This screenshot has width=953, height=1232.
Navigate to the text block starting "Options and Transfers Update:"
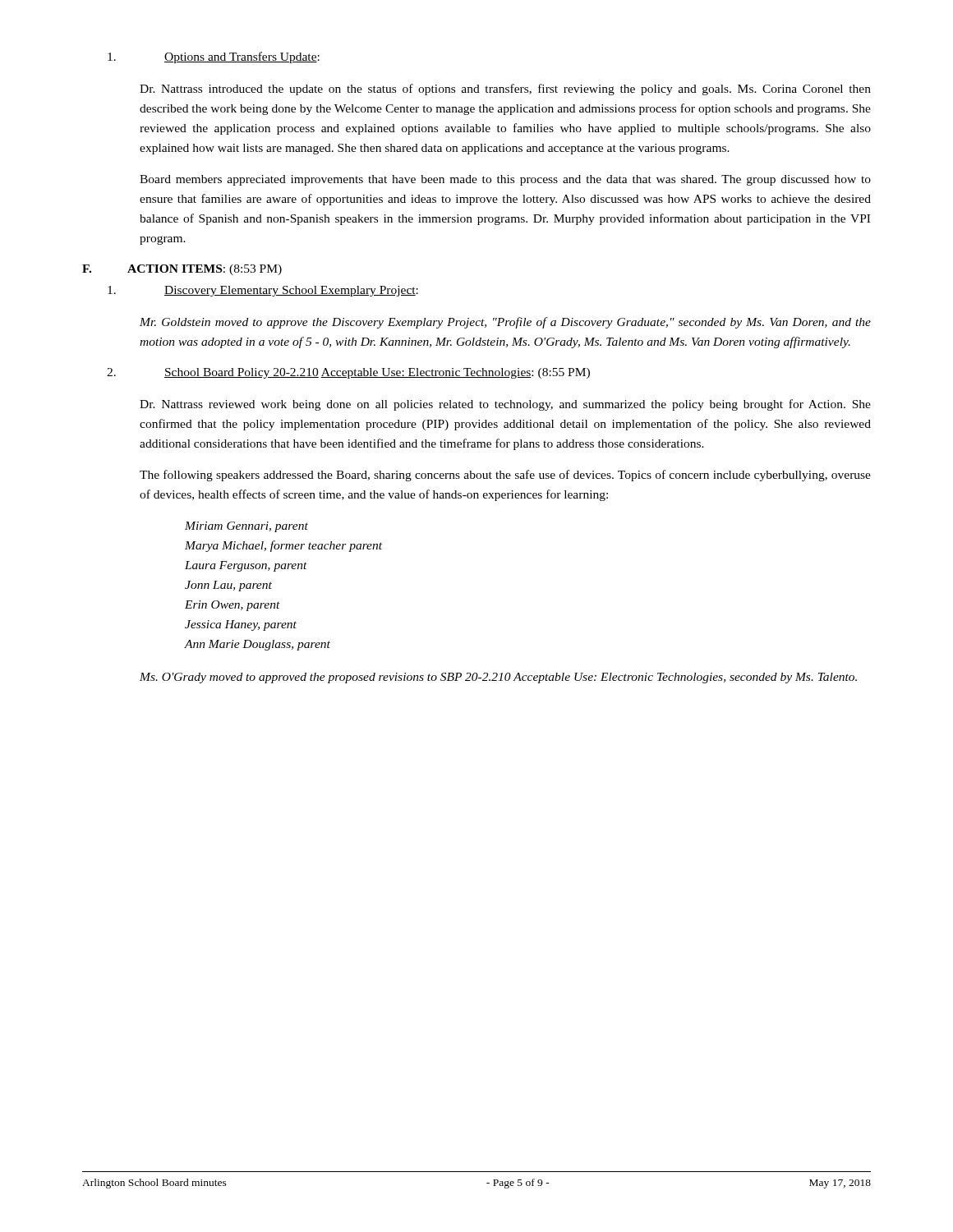point(214,57)
